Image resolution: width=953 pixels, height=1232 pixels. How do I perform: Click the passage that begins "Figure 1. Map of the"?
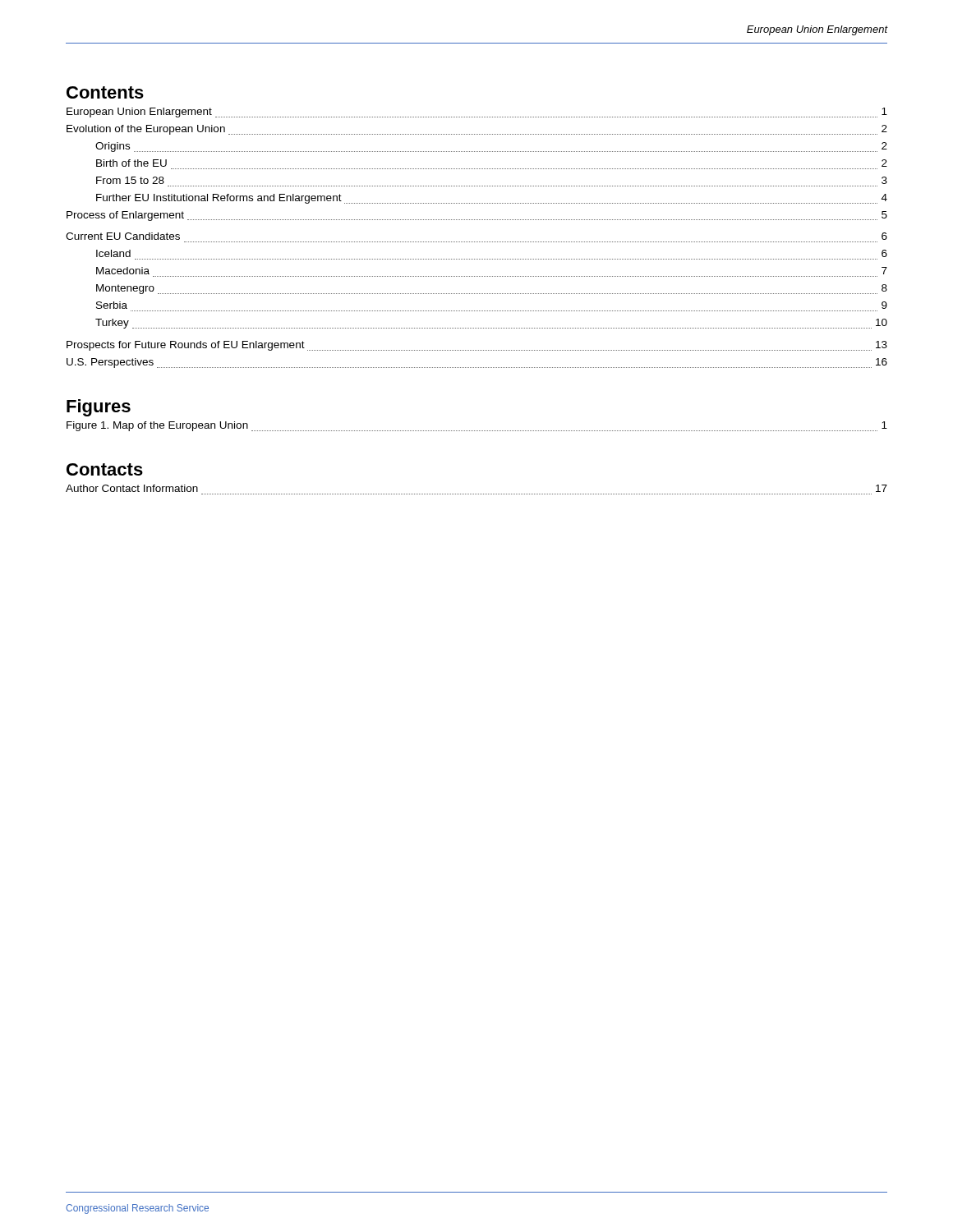click(476, 426)
